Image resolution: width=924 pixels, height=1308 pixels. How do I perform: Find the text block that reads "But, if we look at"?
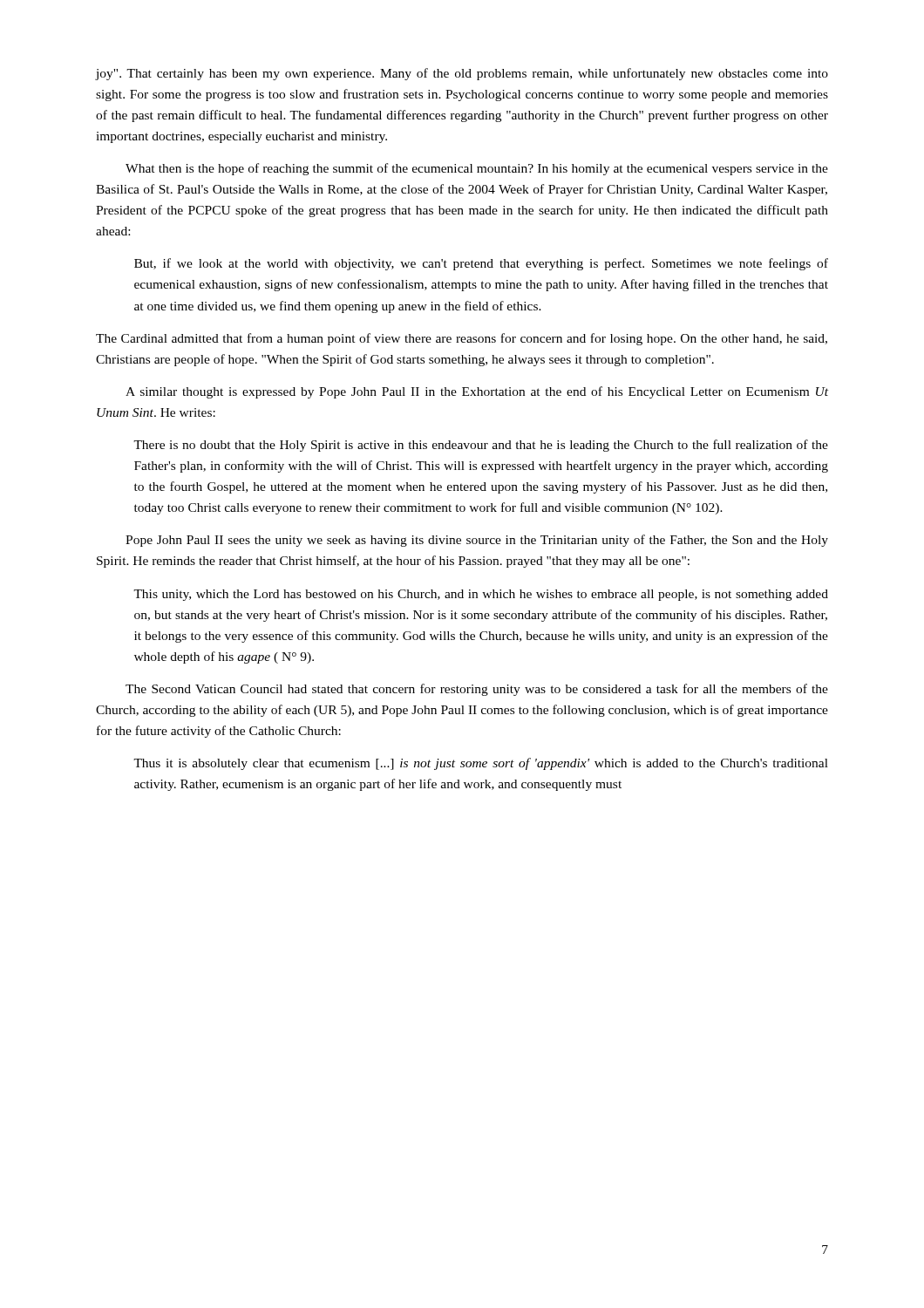pyautogui.click(x=481, y=285)
